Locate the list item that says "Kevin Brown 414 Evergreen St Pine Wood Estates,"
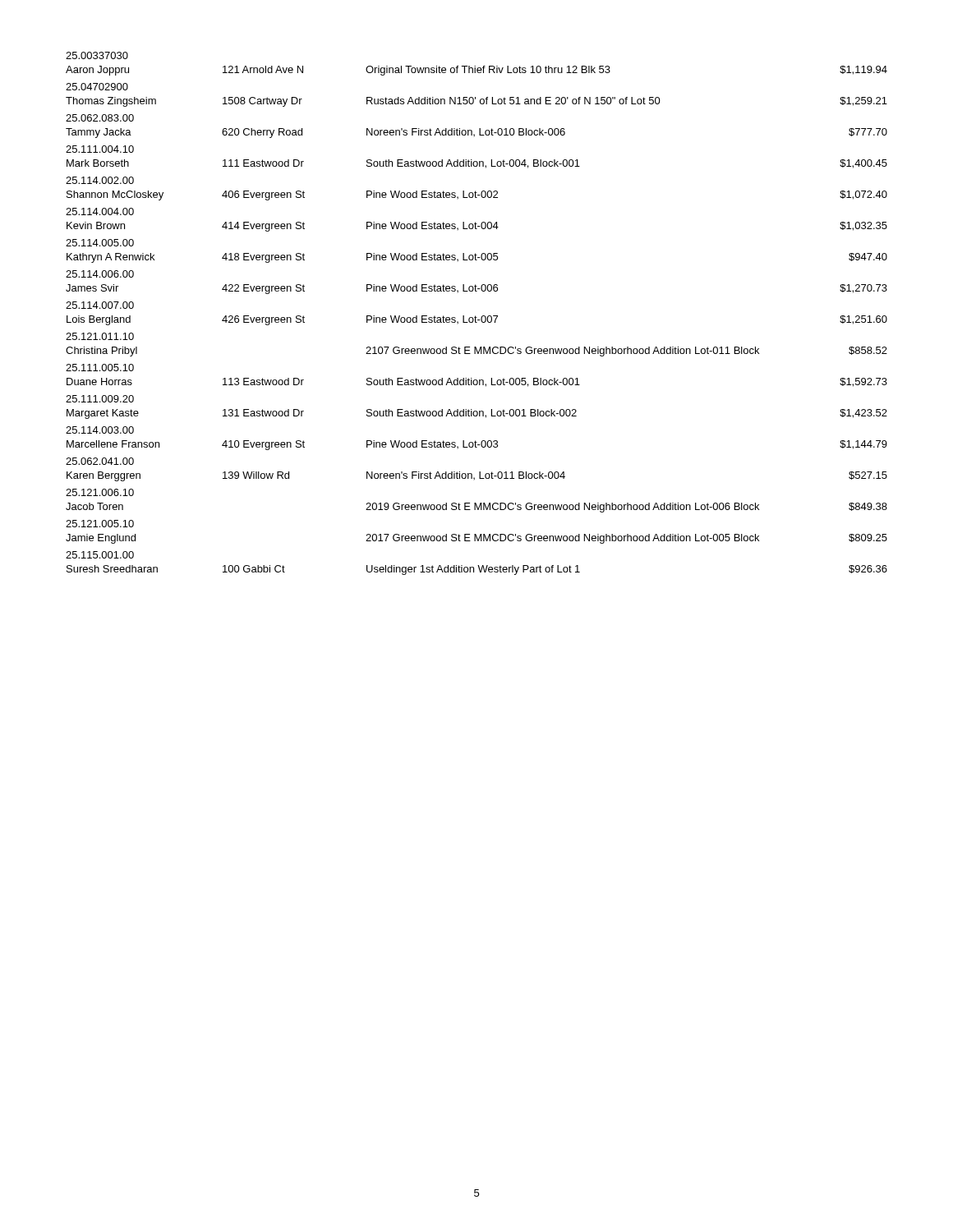The height and width of the screenshot is (1232, 953). [x=476, y=225]
